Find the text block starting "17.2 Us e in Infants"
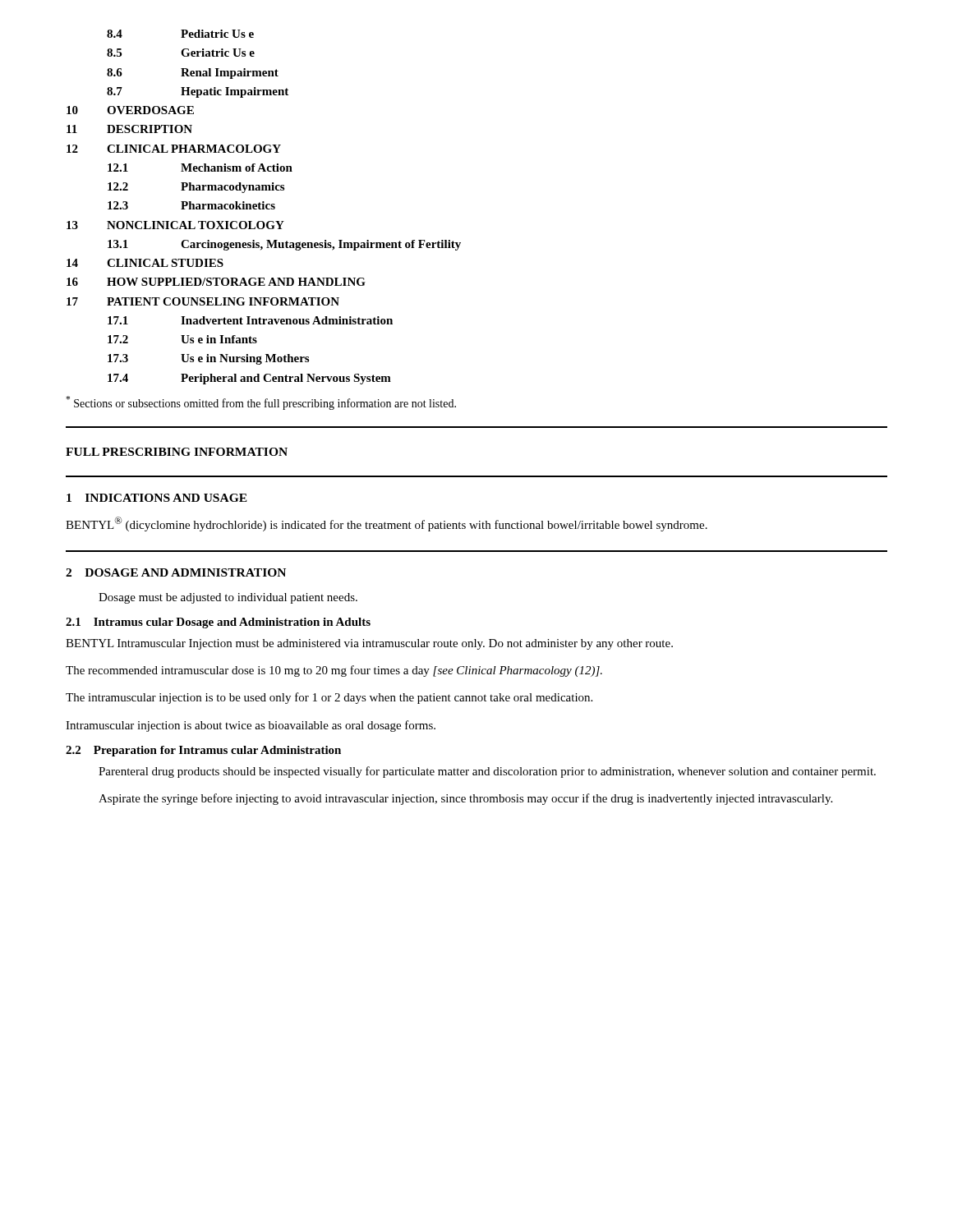953x1232 pixels. click(182, 339)
